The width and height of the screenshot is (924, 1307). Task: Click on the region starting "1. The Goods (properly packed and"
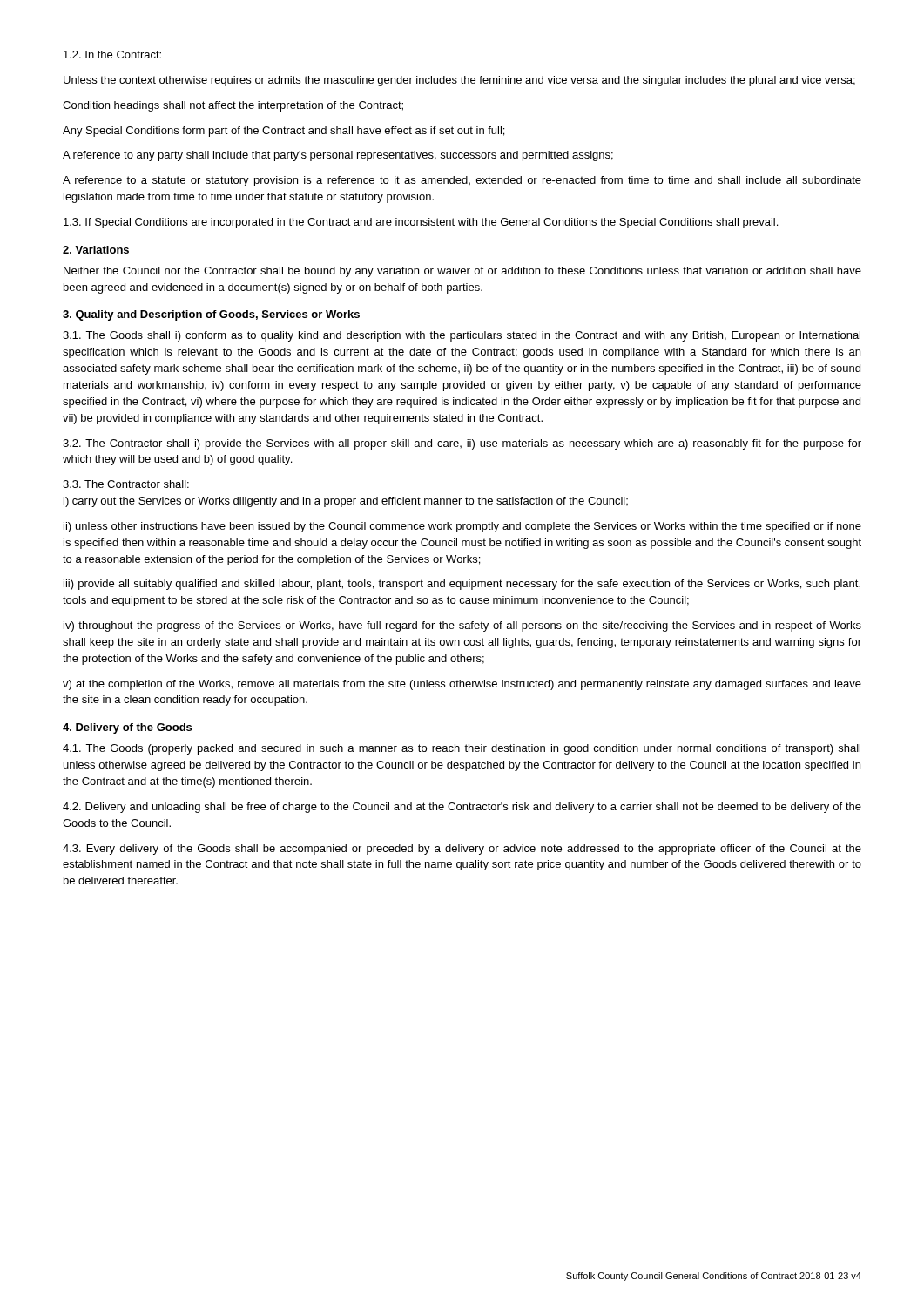(462, 765)
